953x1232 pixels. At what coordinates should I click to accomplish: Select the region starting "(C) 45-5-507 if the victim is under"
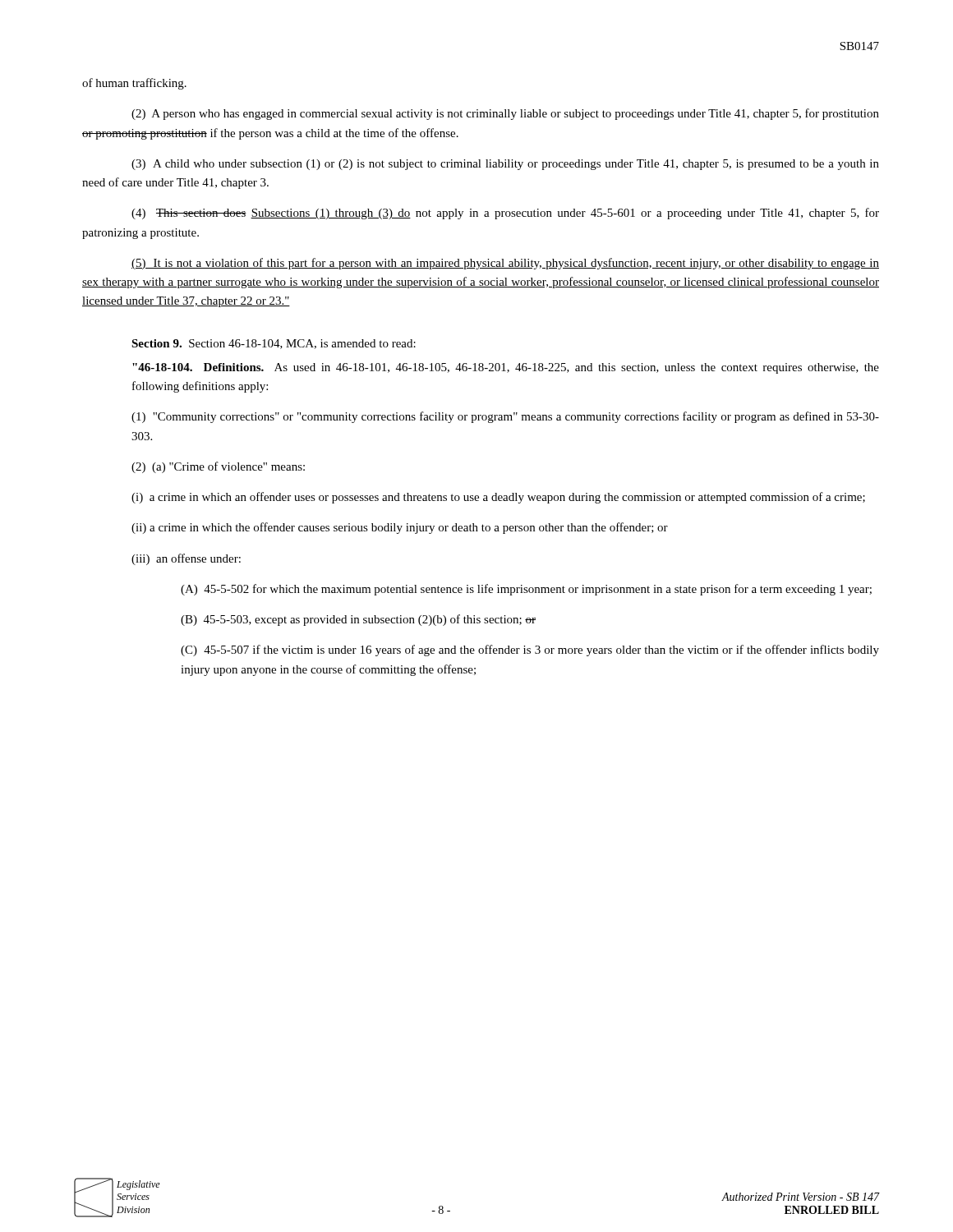click(530, 659)
